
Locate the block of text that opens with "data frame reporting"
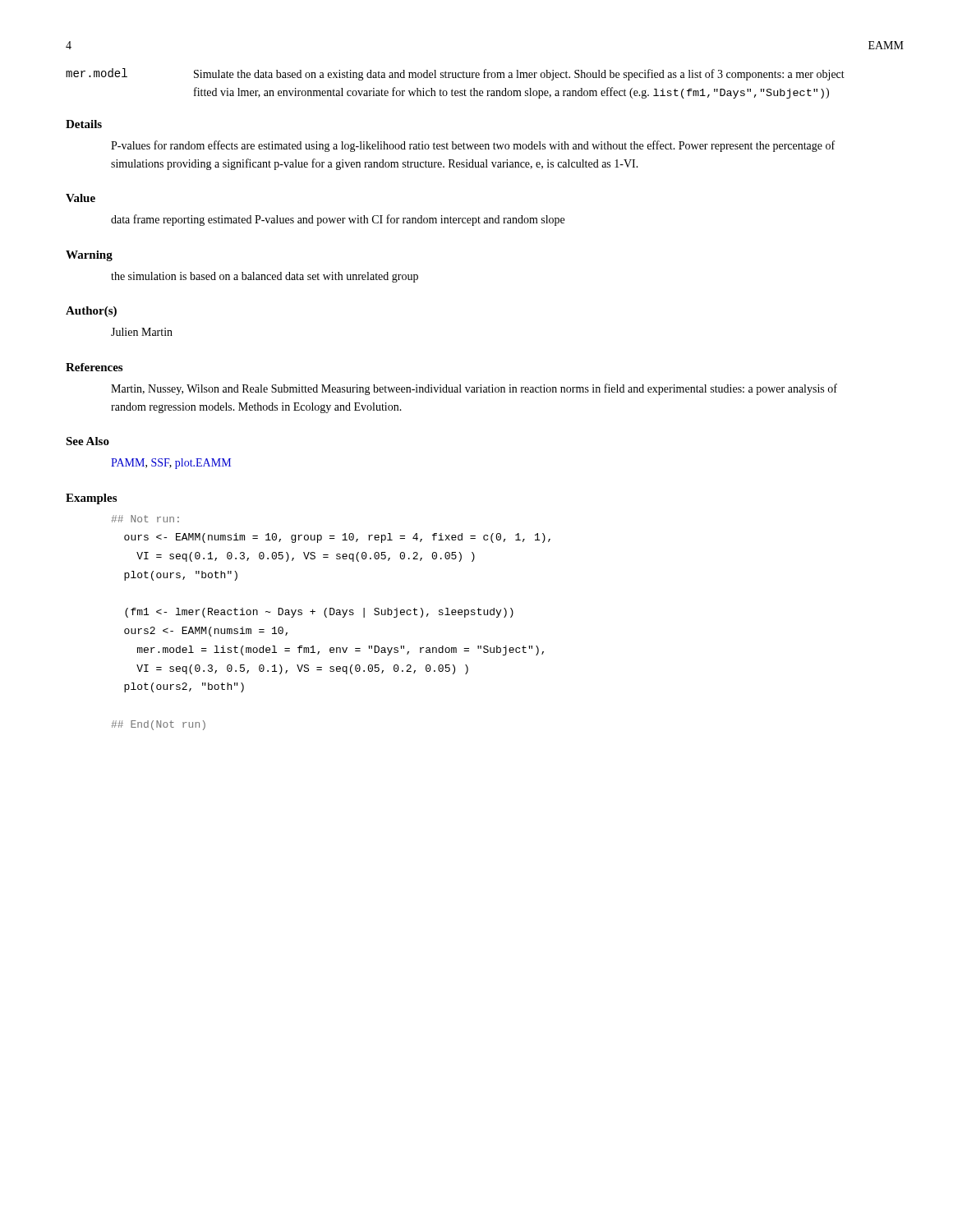pyautogui.click(x=338, y=220)
